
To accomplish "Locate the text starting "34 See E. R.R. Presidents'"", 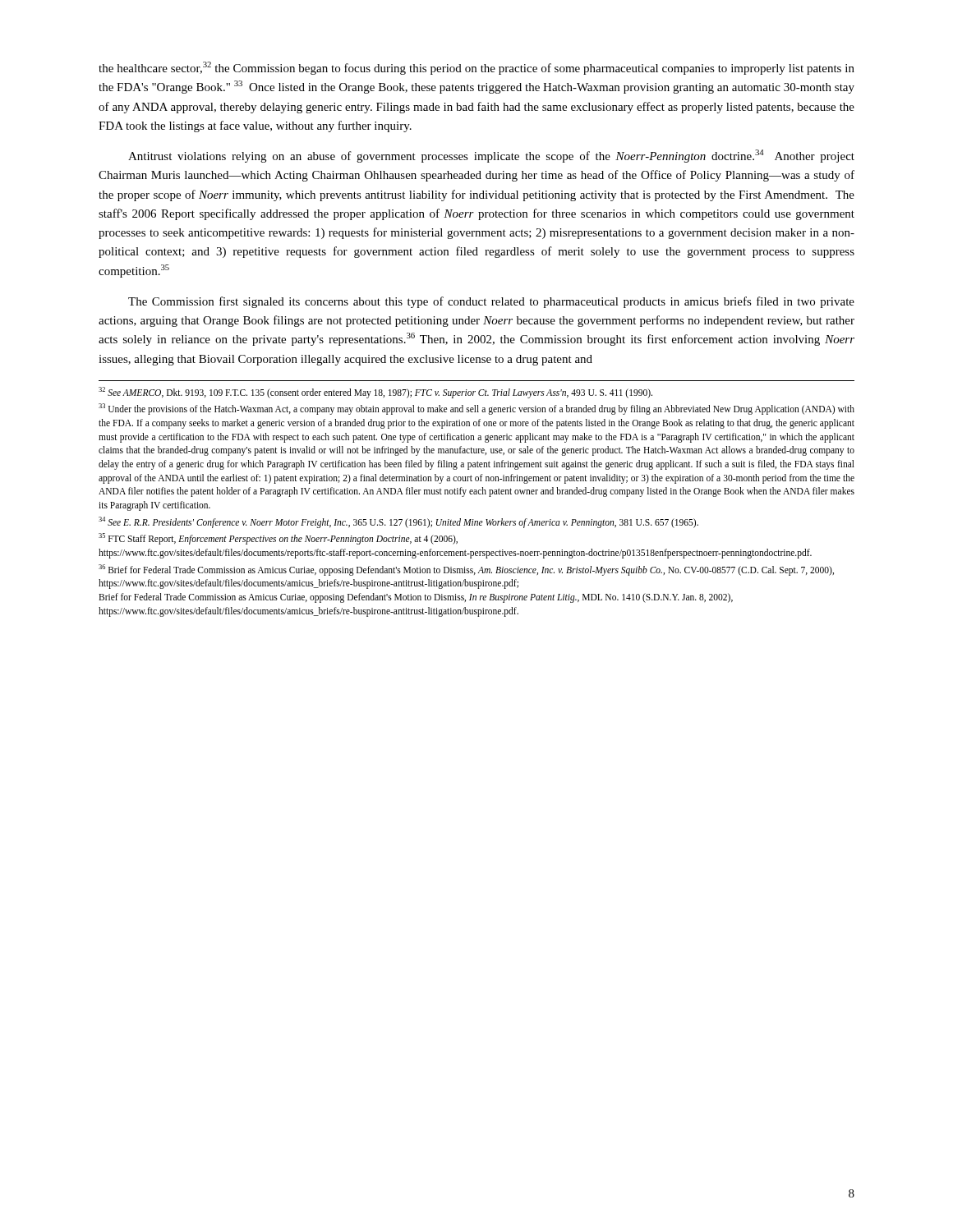I will point(399,521).
